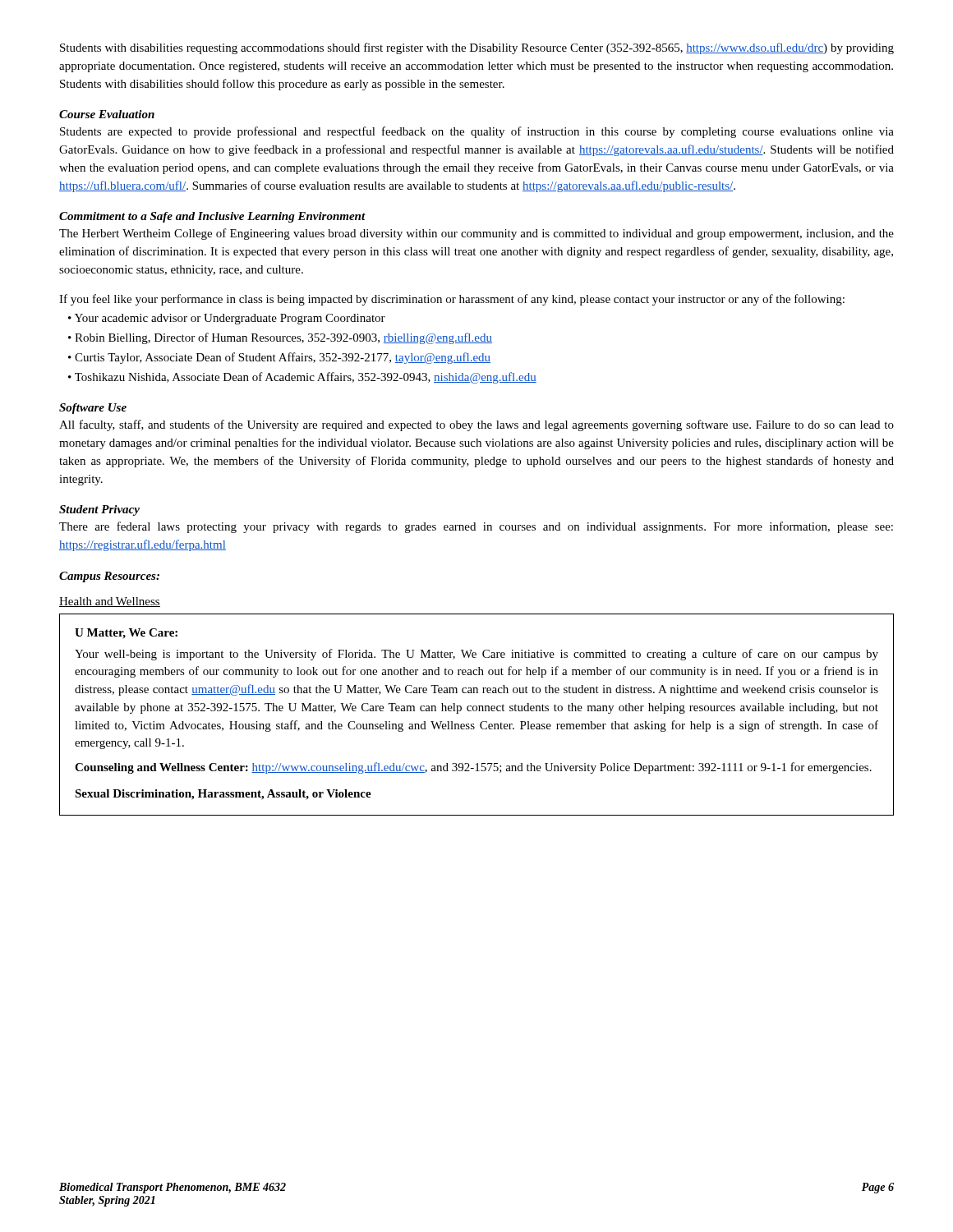Find the block on this page that starts "All faculty, staff, and students of the University"

(476, 452)
